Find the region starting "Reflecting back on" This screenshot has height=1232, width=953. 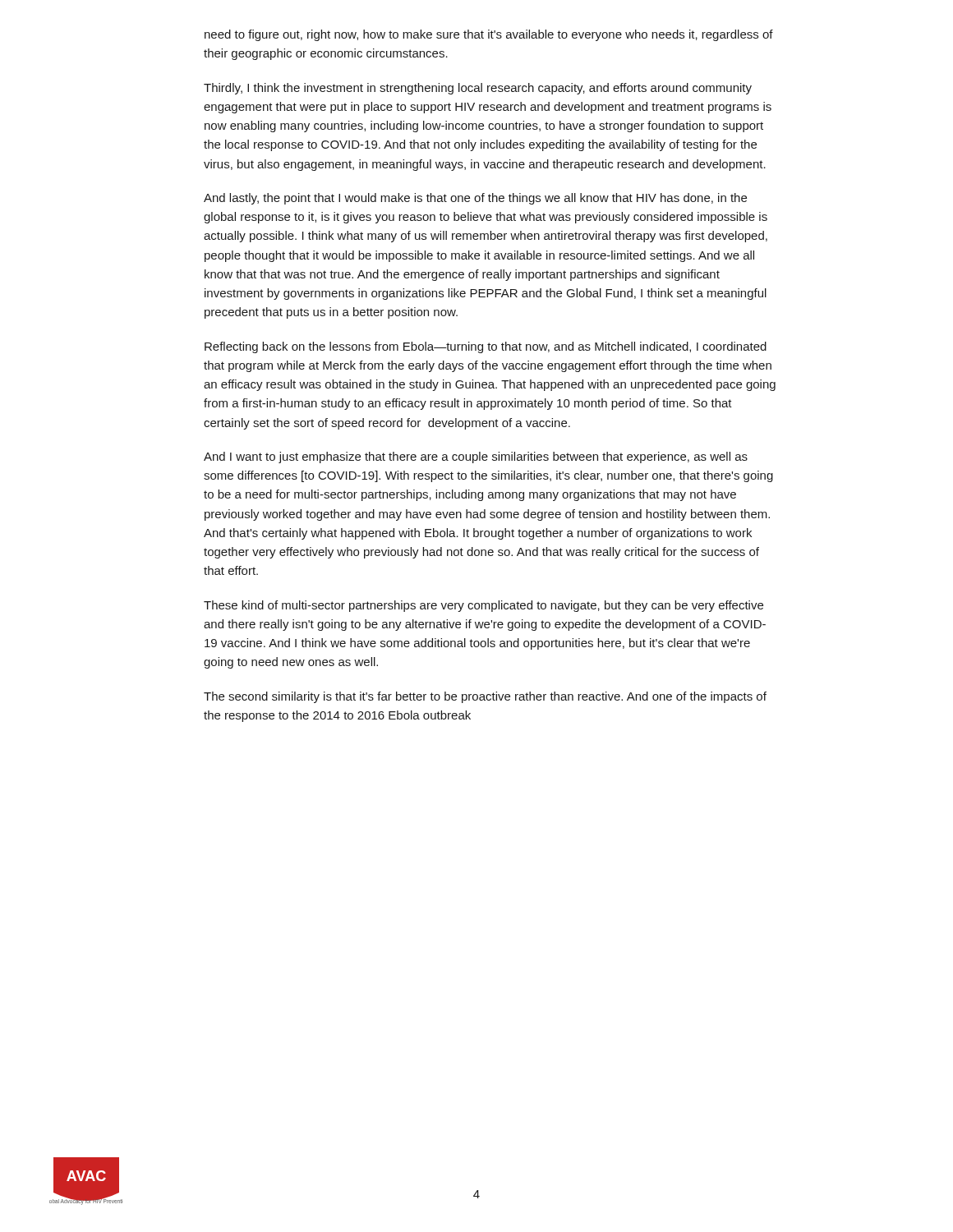490,384
